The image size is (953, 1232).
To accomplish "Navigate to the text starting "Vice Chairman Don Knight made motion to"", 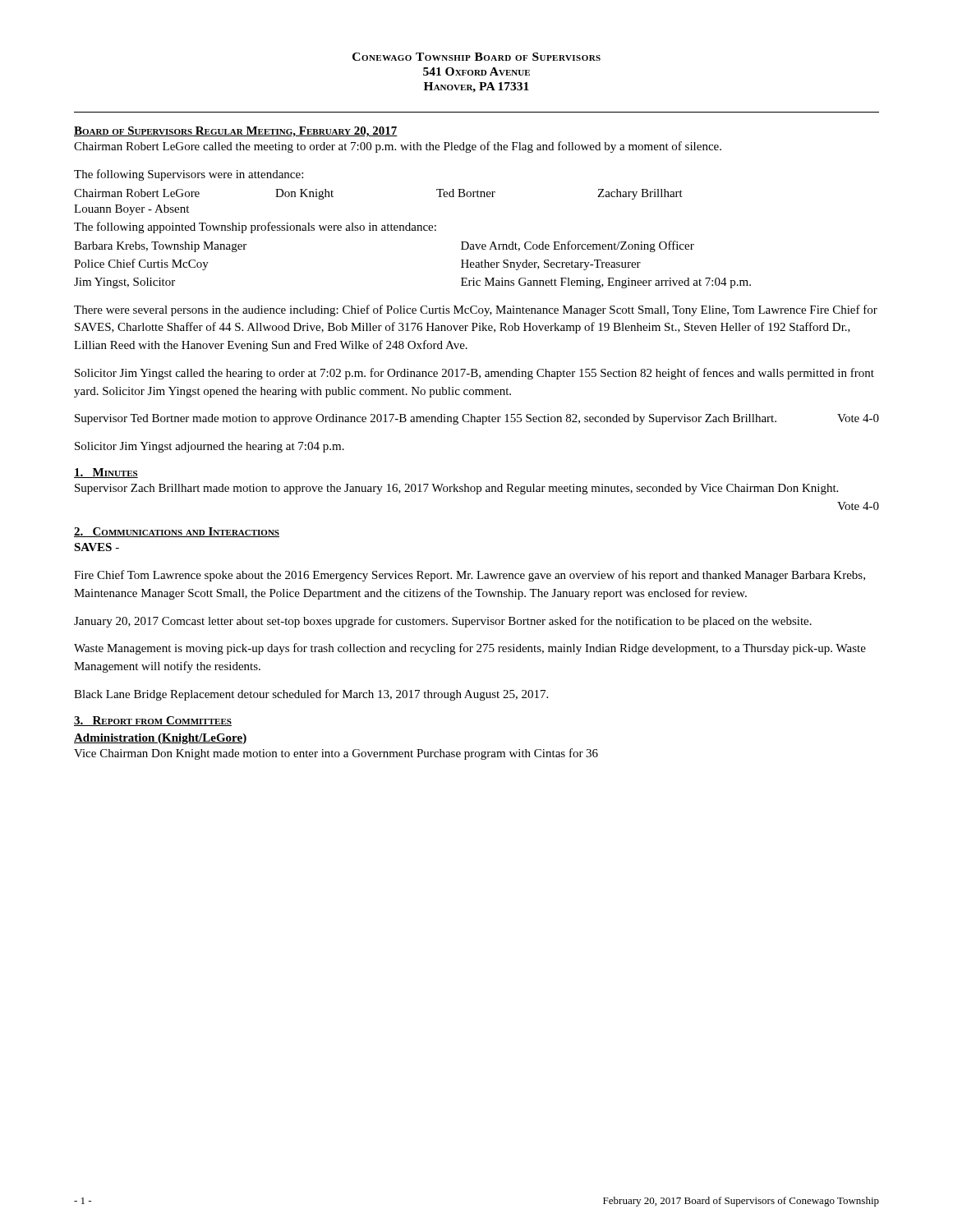I will (x=476, y=753).
